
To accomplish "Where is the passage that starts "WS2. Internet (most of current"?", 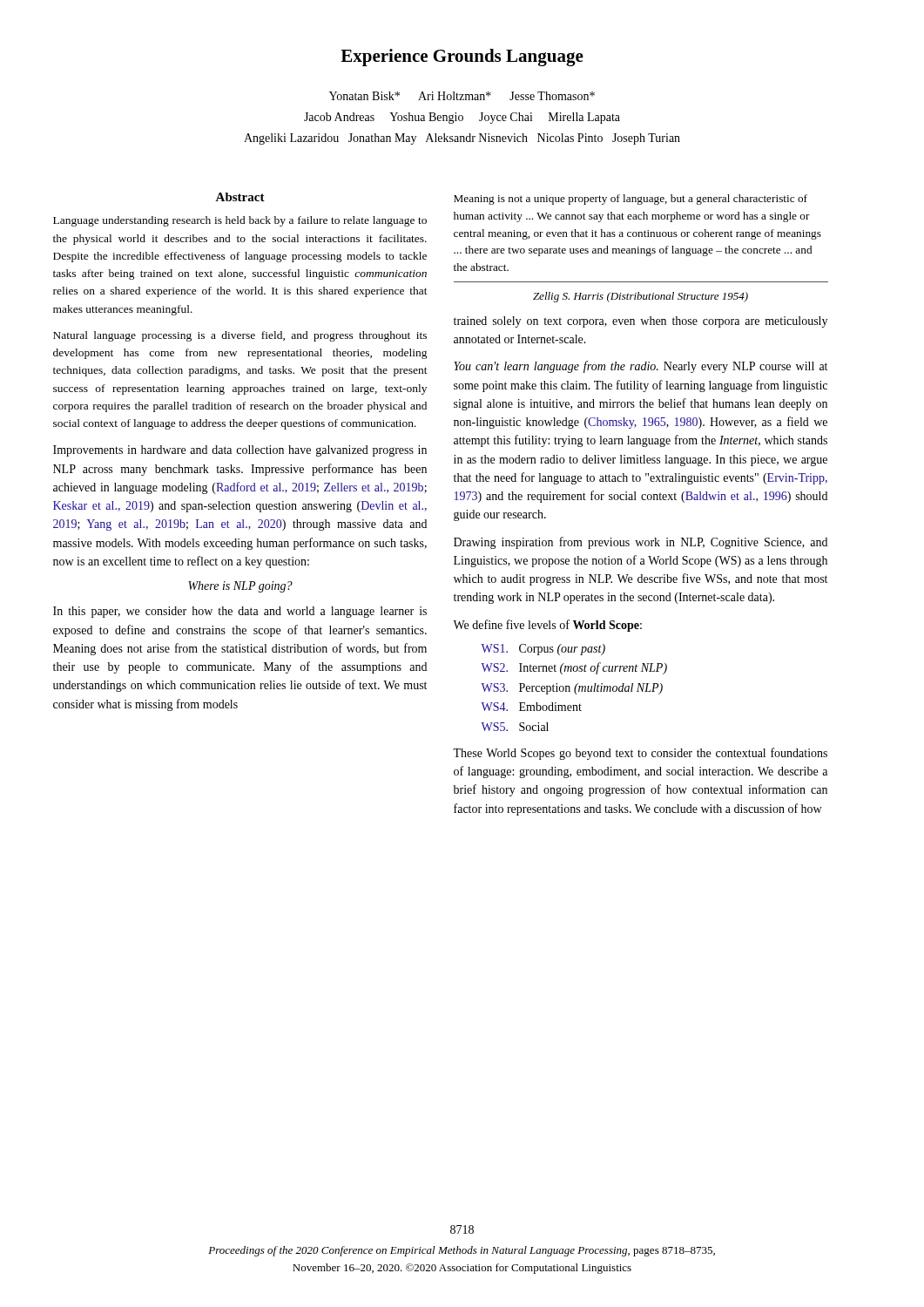I will click(574, 669).
